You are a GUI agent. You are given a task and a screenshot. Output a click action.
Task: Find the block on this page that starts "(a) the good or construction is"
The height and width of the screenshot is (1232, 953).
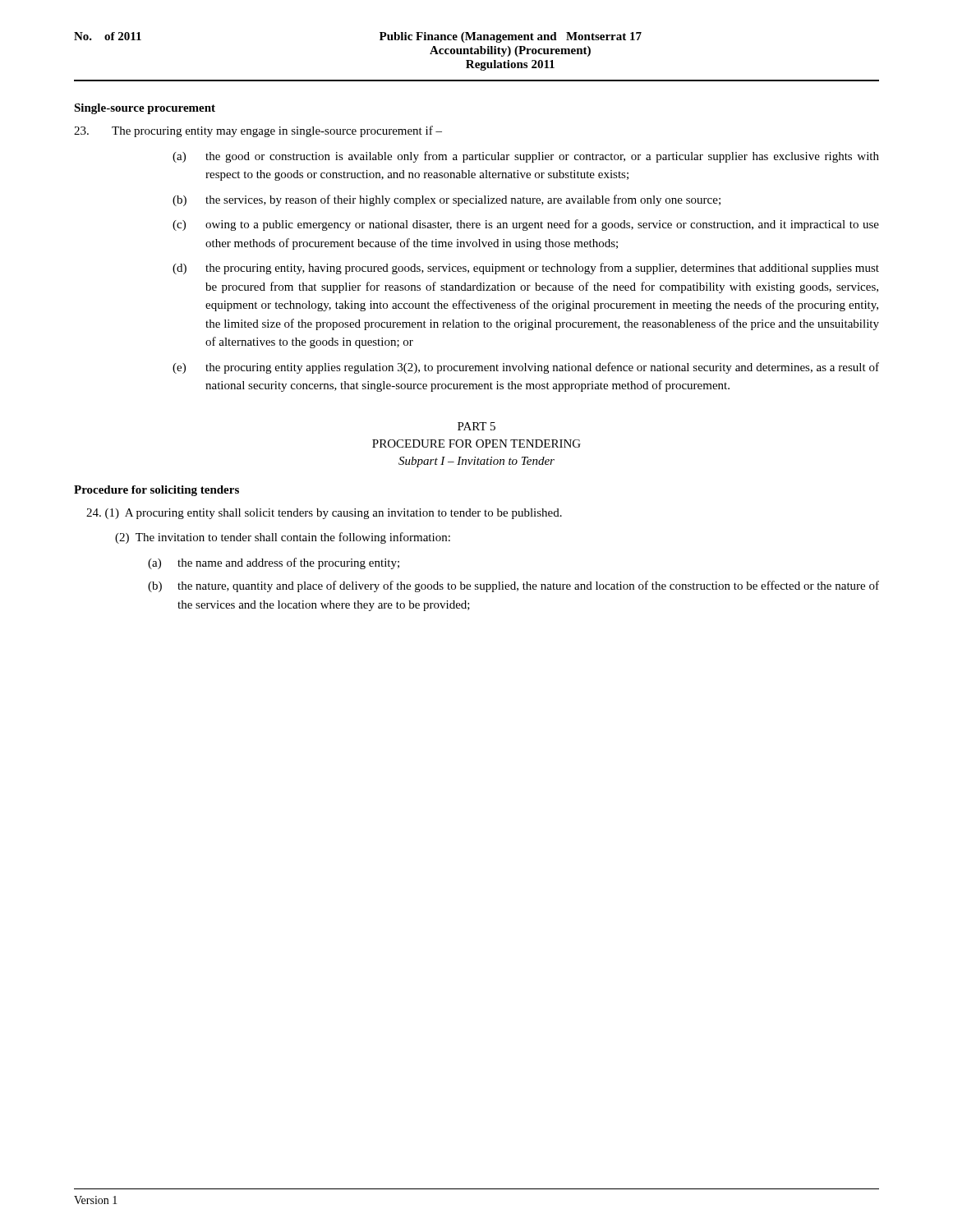[526, 165]
